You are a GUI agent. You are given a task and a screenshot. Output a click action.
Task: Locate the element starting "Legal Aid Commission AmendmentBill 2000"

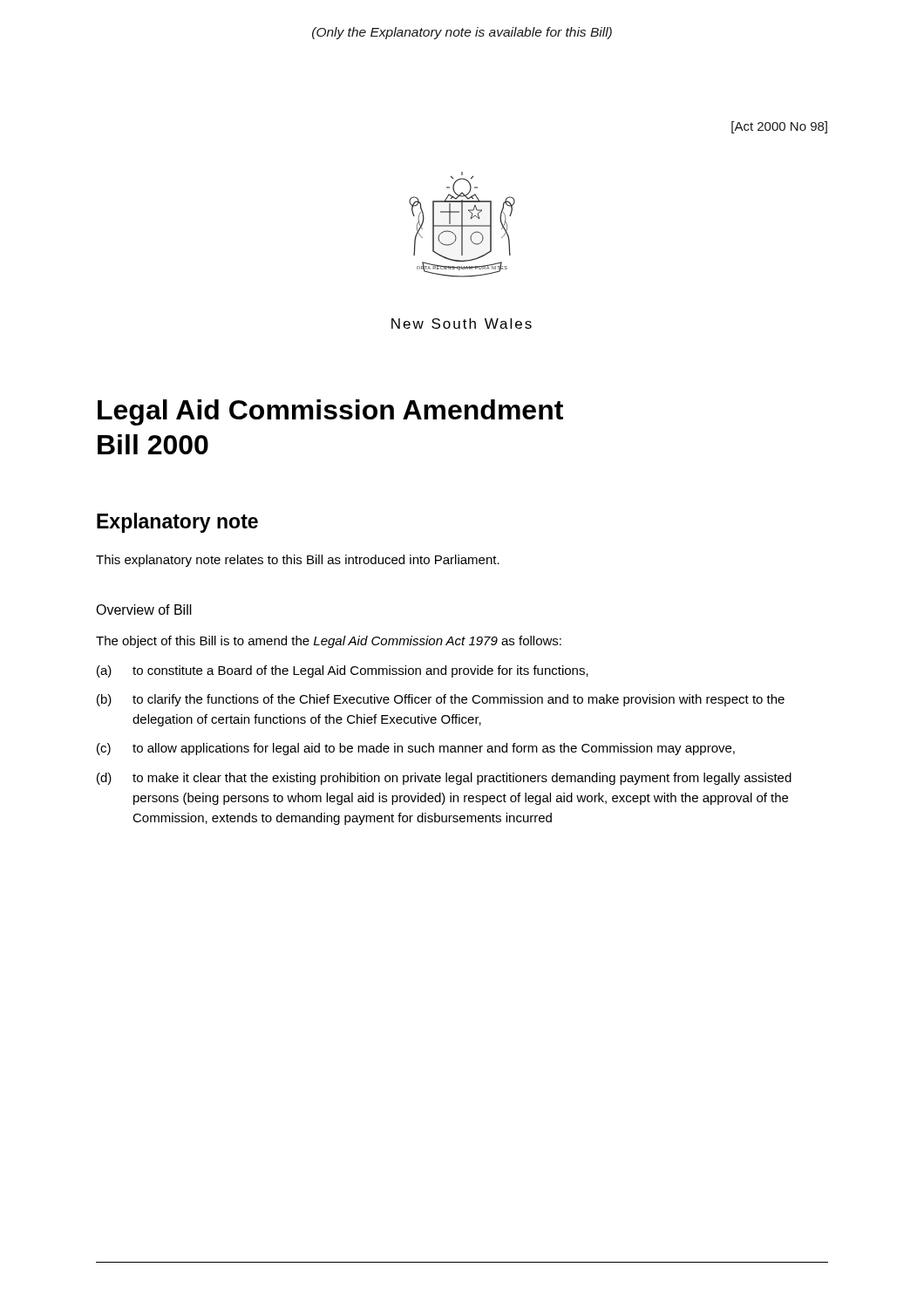click(x=330, y=427)
